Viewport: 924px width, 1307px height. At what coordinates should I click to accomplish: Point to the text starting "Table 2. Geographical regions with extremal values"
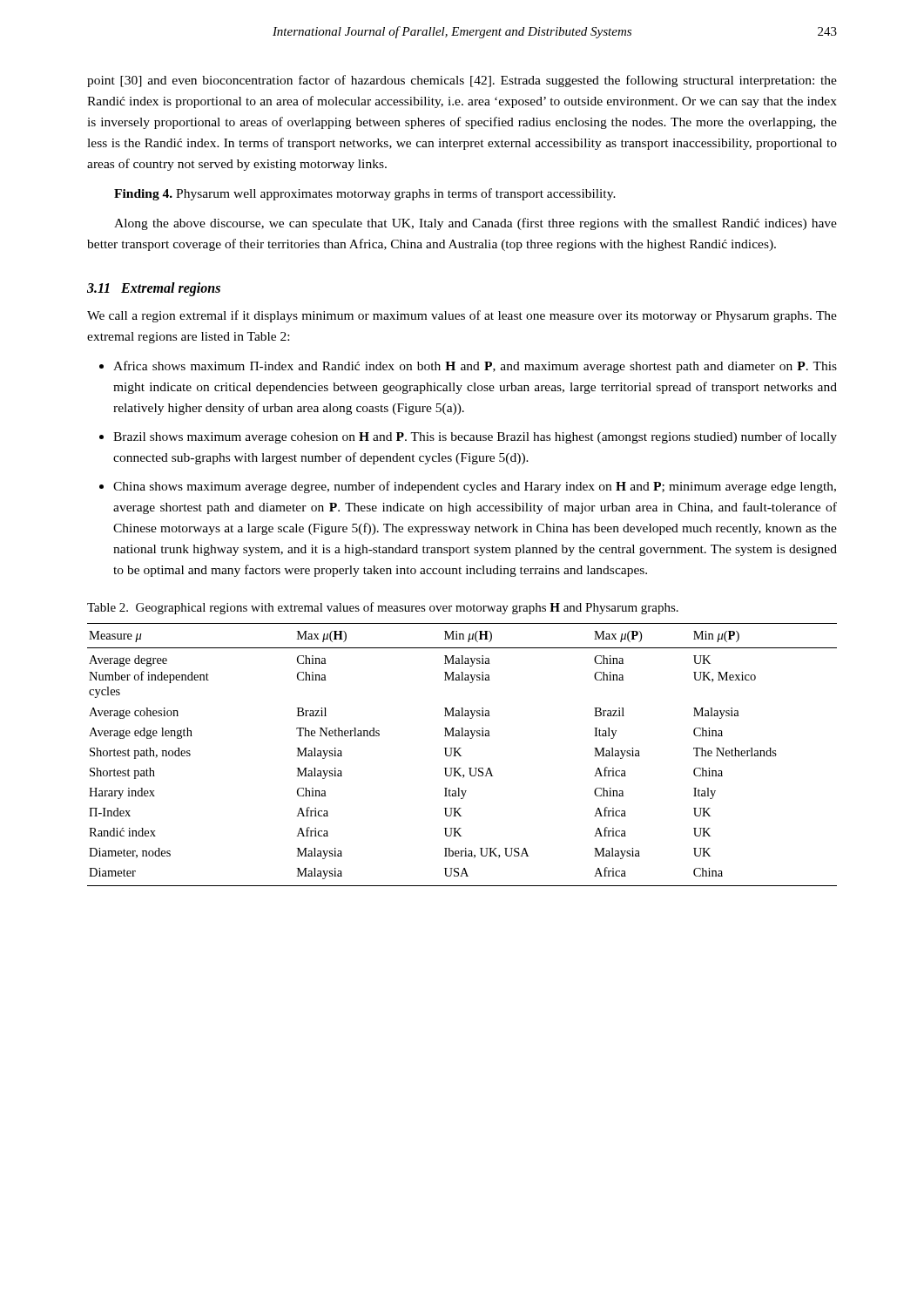383,608
